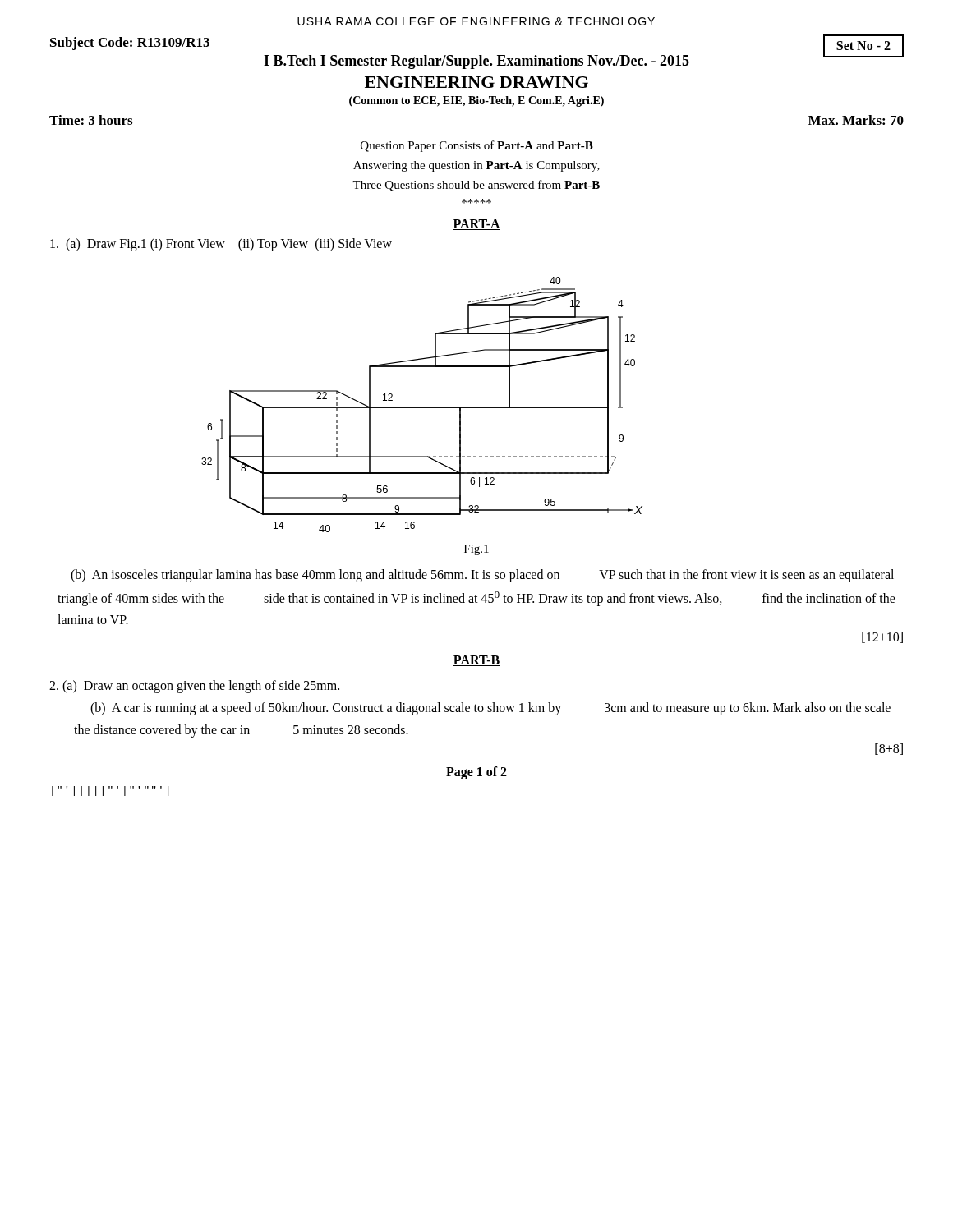The width and height of the screenshot is (953, 1232).
Task: Locate the text "Max. Marks: 70"
Action: 856,120
